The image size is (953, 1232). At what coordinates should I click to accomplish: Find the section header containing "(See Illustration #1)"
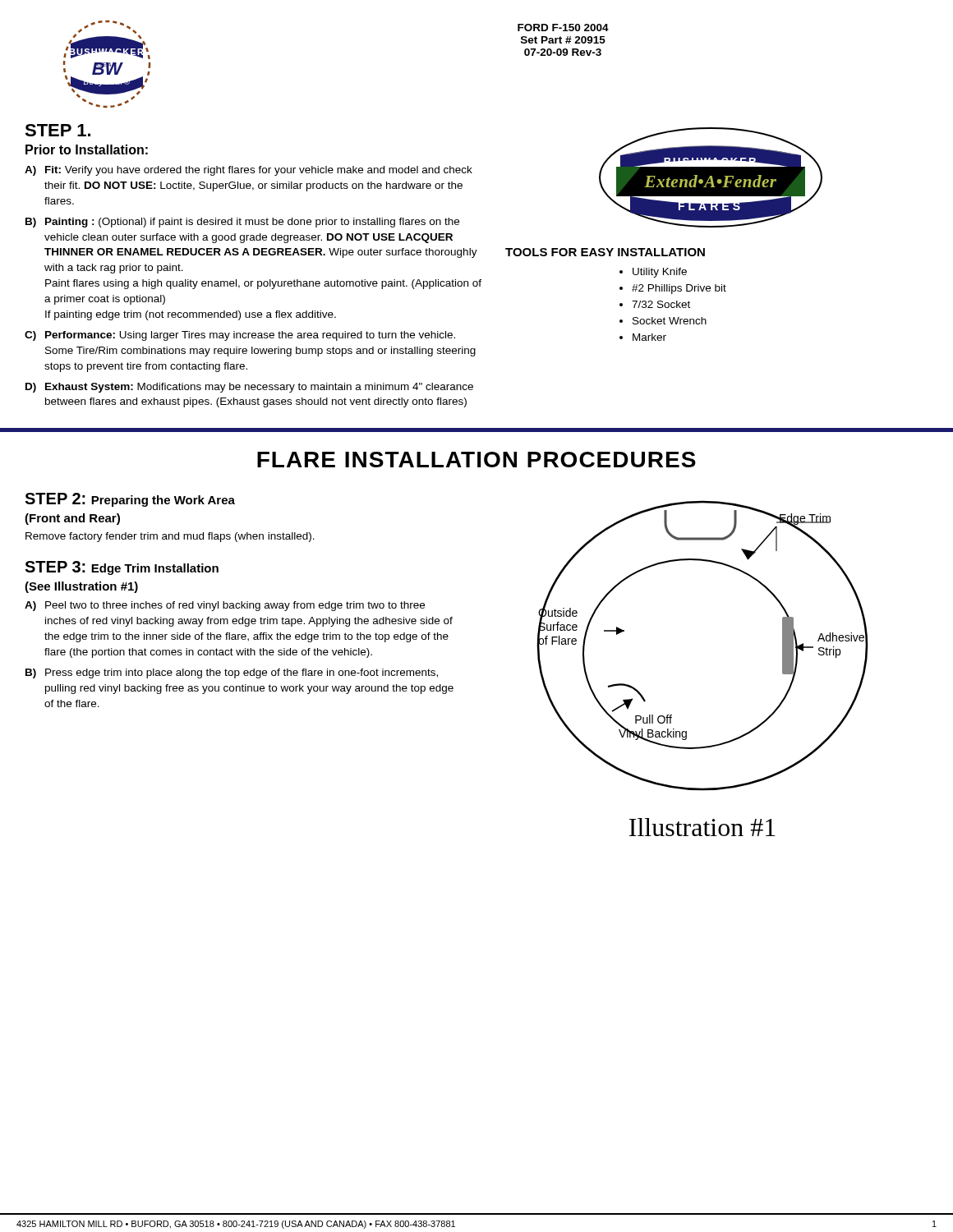(x=82, y=586)
